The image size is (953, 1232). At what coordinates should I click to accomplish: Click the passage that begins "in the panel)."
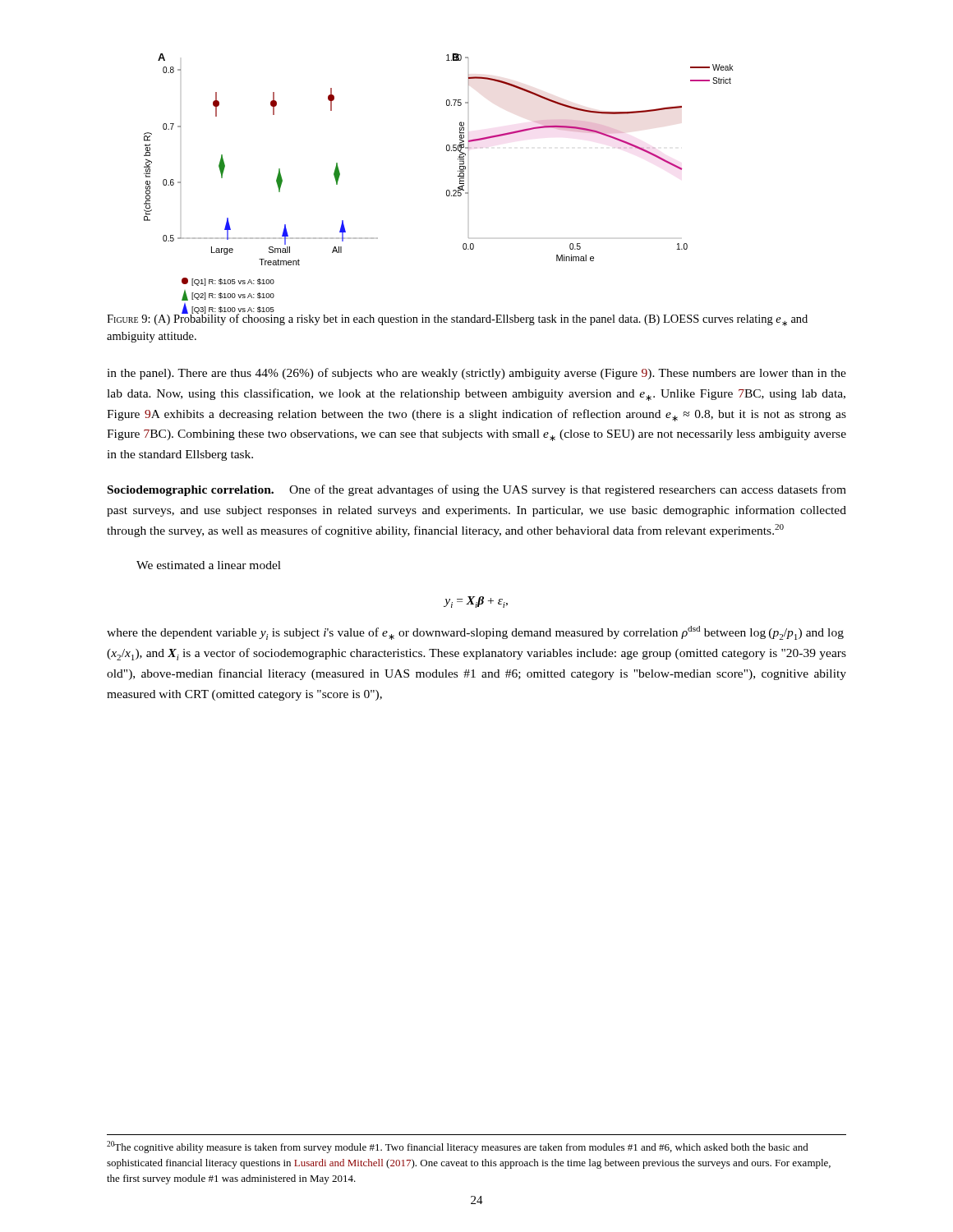476,413
